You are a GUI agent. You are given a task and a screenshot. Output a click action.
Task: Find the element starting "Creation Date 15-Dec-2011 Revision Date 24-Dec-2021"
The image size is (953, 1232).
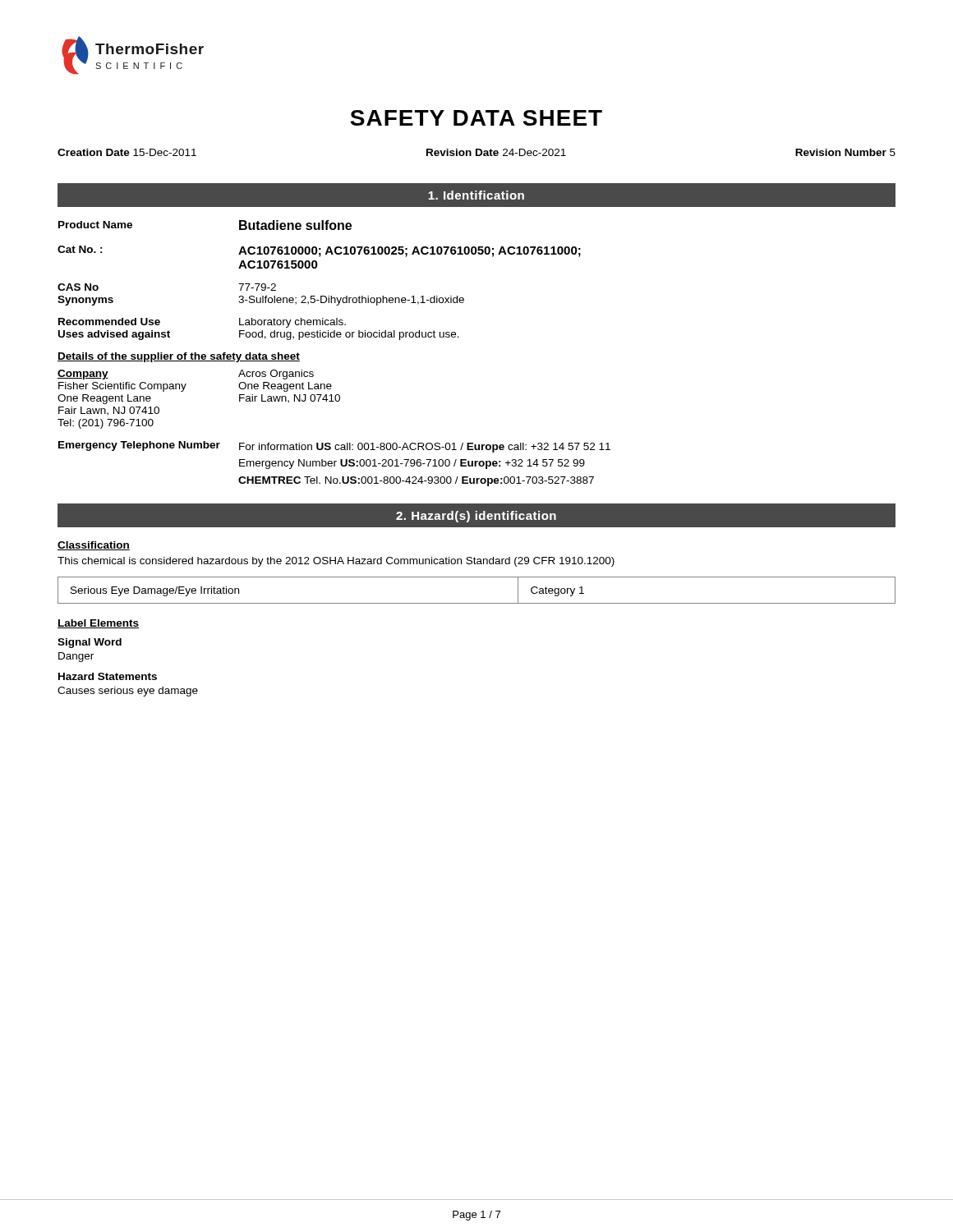[476, 152]
